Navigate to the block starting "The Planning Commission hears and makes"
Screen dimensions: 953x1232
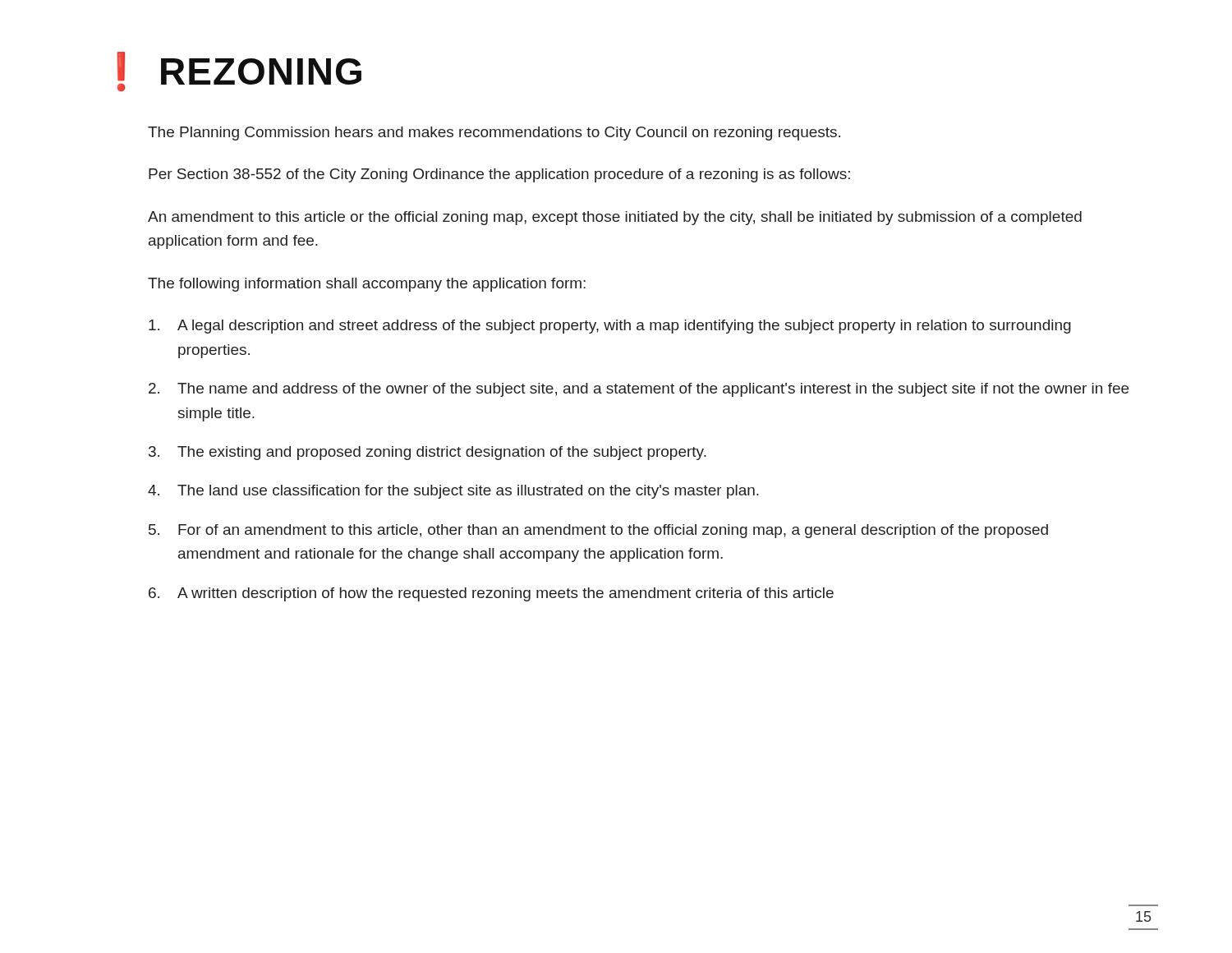coord(495,132)
